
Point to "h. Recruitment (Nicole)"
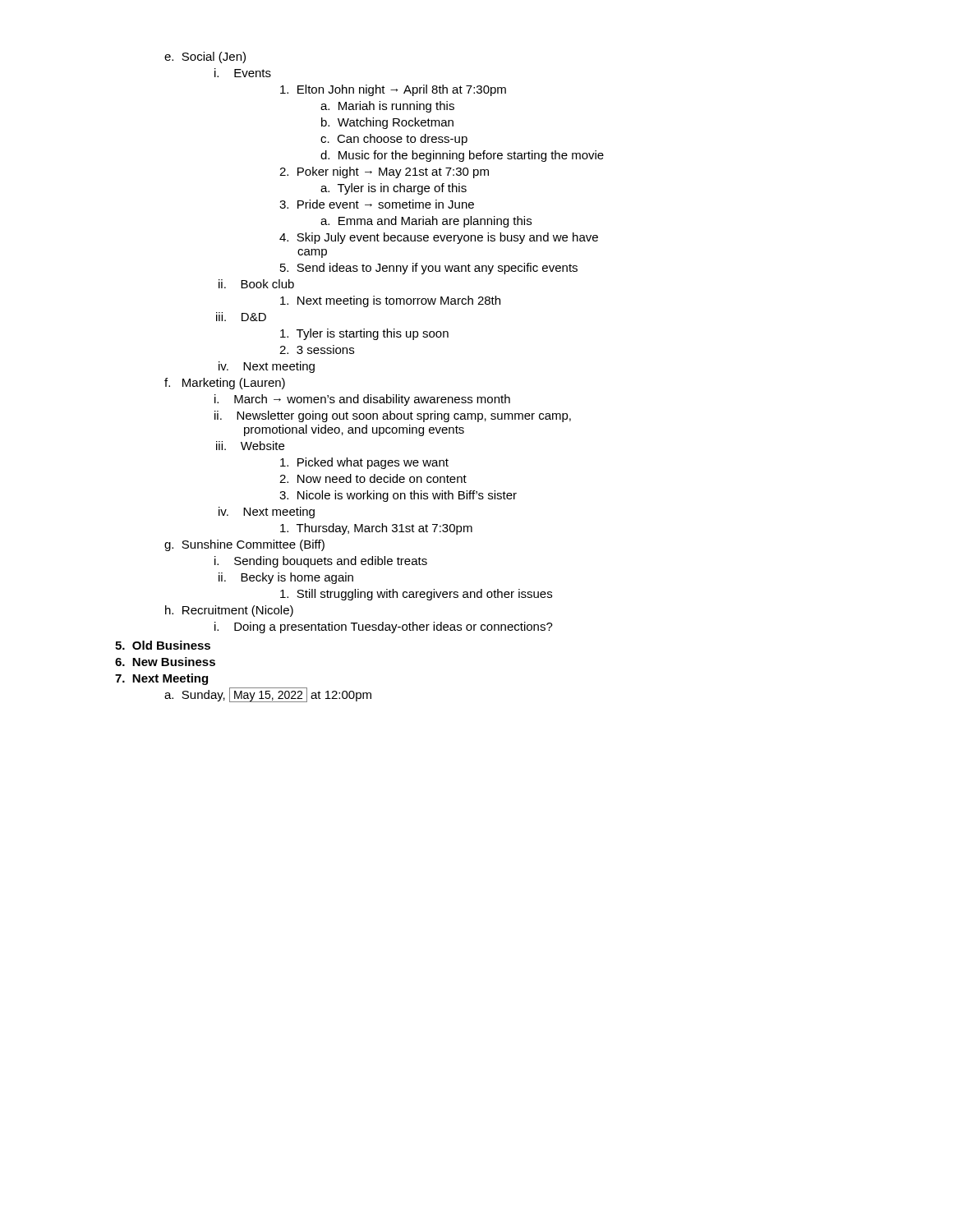click(x=229, y=610)
